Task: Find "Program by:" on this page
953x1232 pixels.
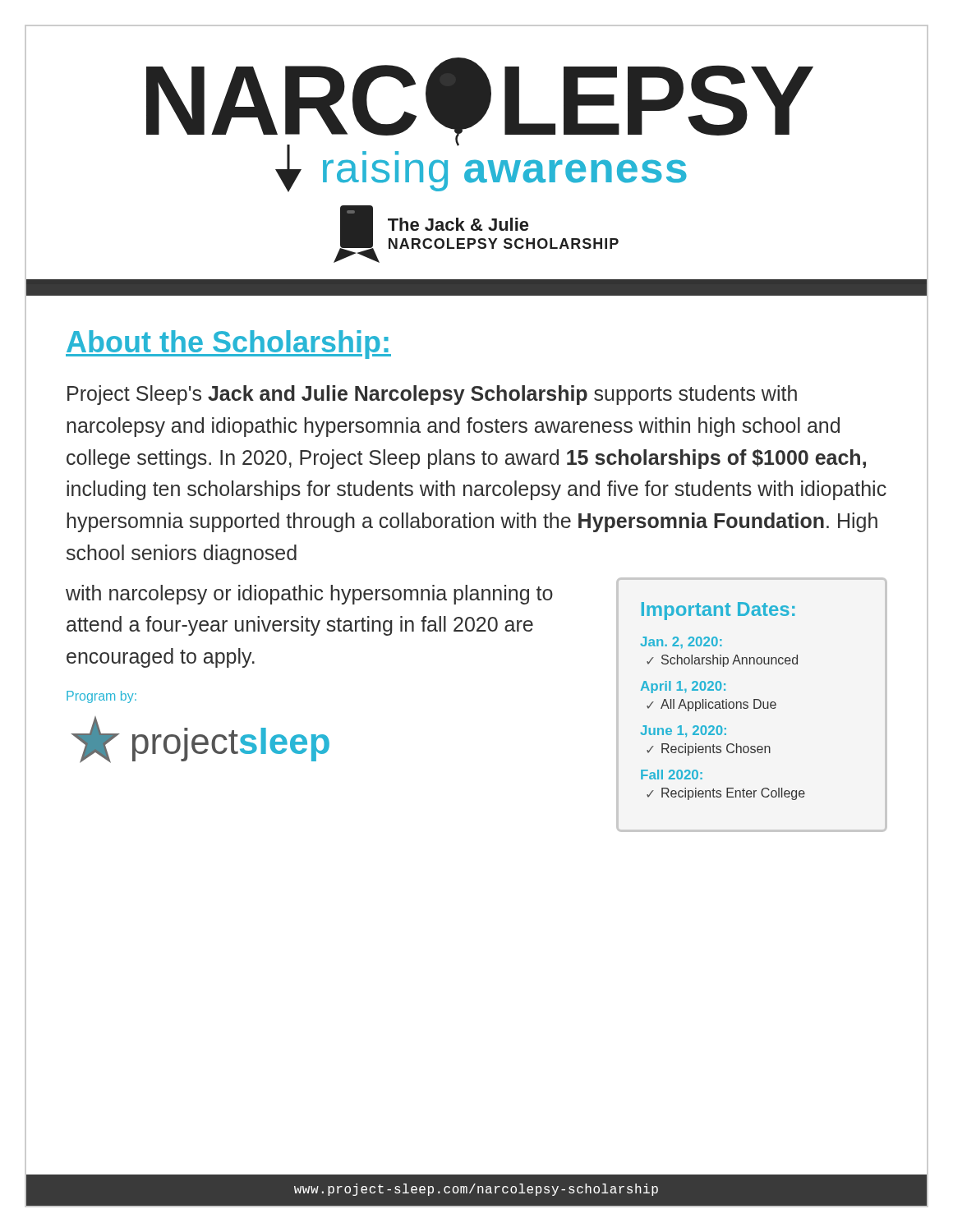Action: click(102, 696)
